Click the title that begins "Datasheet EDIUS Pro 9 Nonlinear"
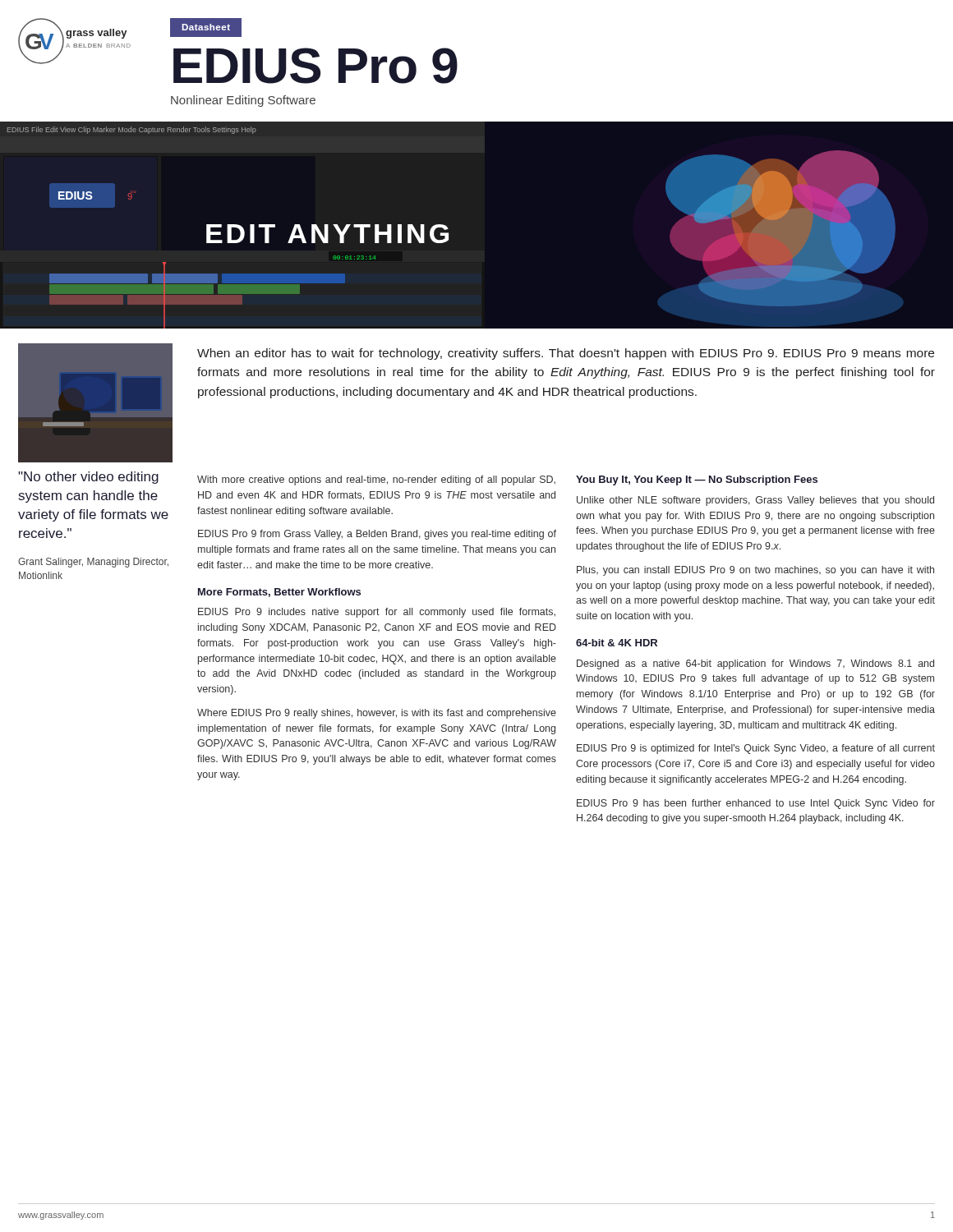Screen dimensions: 1232x953 coord(314,63)
